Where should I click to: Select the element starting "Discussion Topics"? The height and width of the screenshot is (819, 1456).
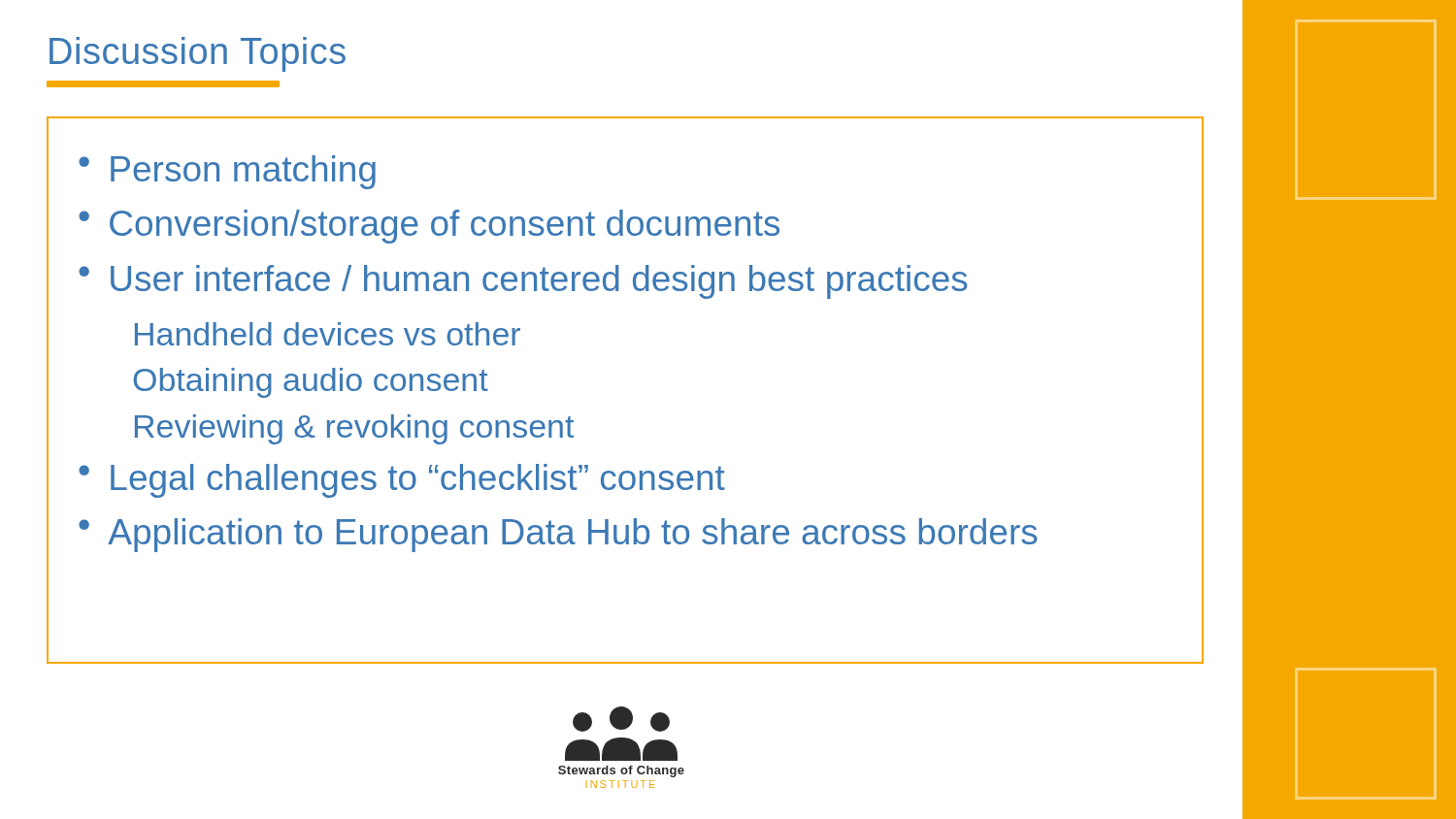point(197,59)
